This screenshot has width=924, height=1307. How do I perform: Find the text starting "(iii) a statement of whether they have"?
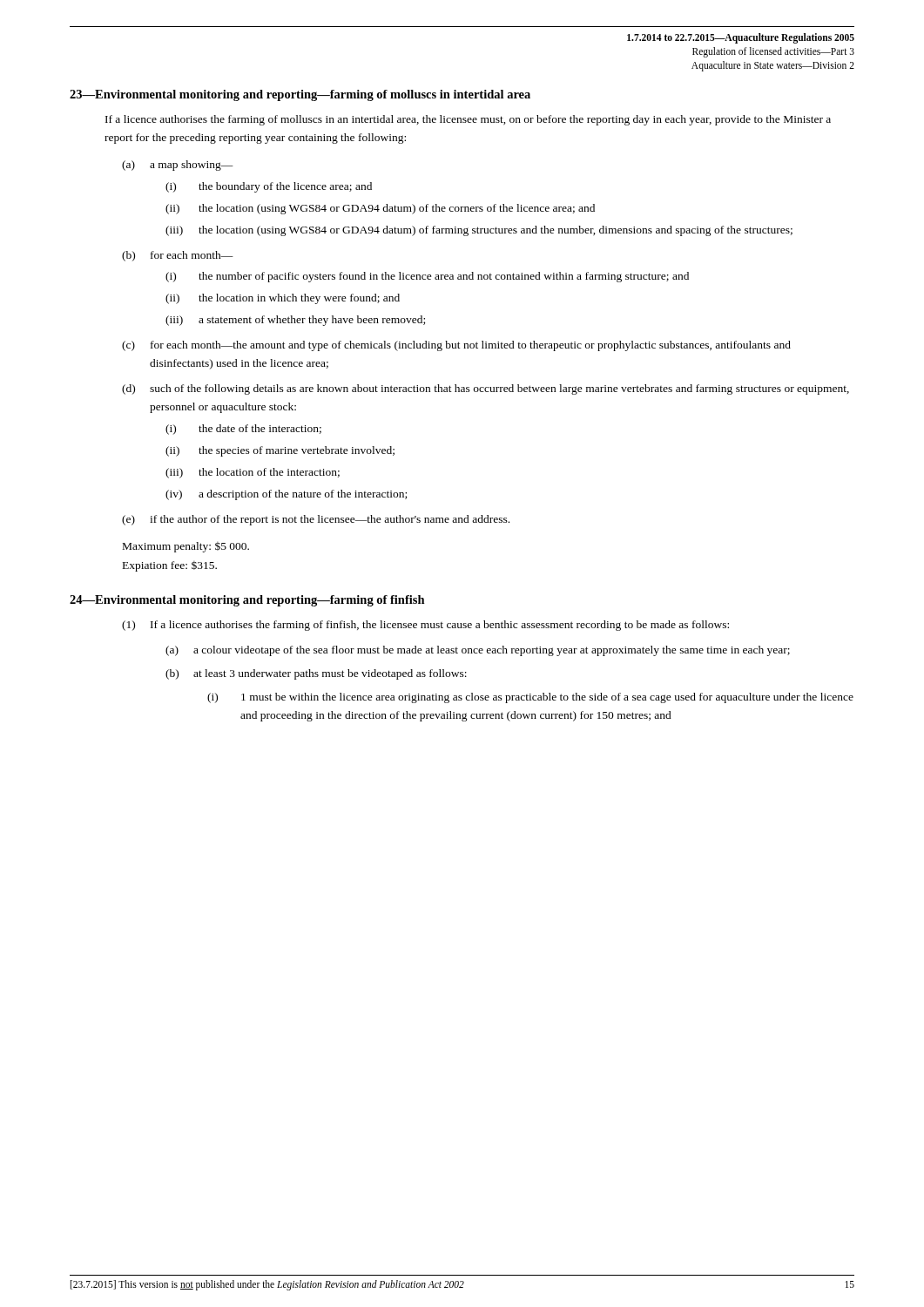click(296, 320)
